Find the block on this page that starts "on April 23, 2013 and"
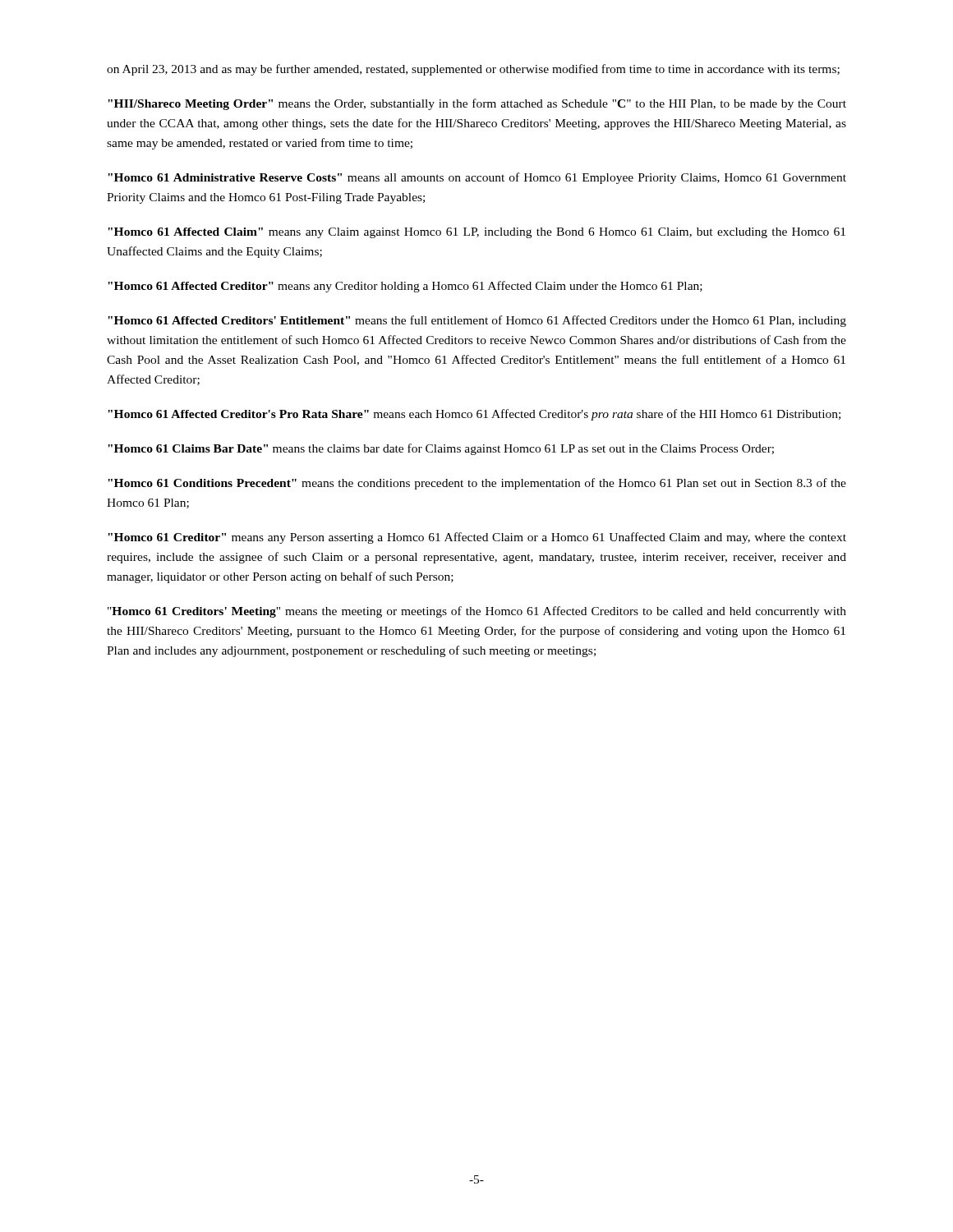This screenshot has height=1232, width=953. 474,69
